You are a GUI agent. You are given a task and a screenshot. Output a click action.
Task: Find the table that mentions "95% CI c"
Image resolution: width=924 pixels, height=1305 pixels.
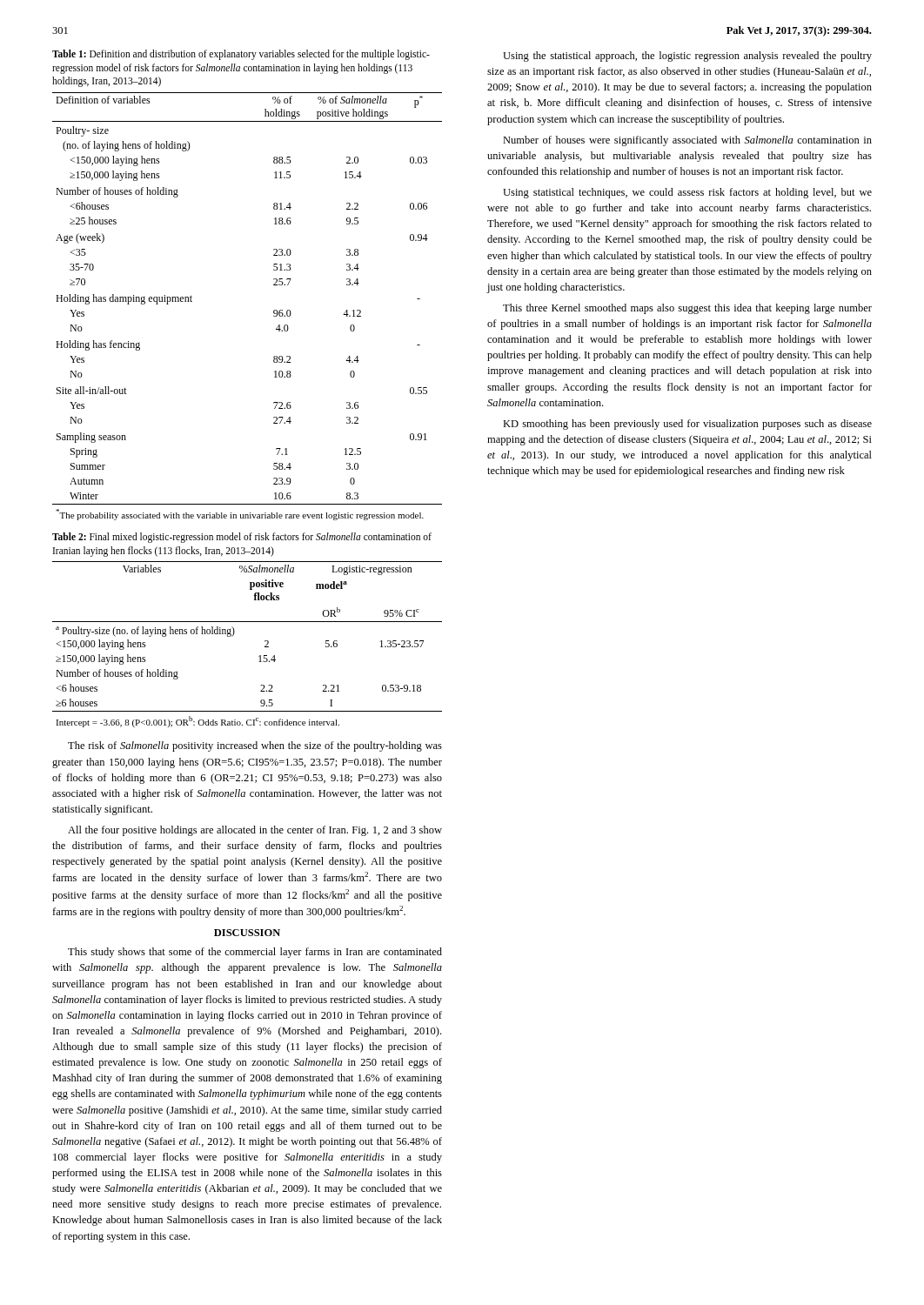click(x=247, y=645)
